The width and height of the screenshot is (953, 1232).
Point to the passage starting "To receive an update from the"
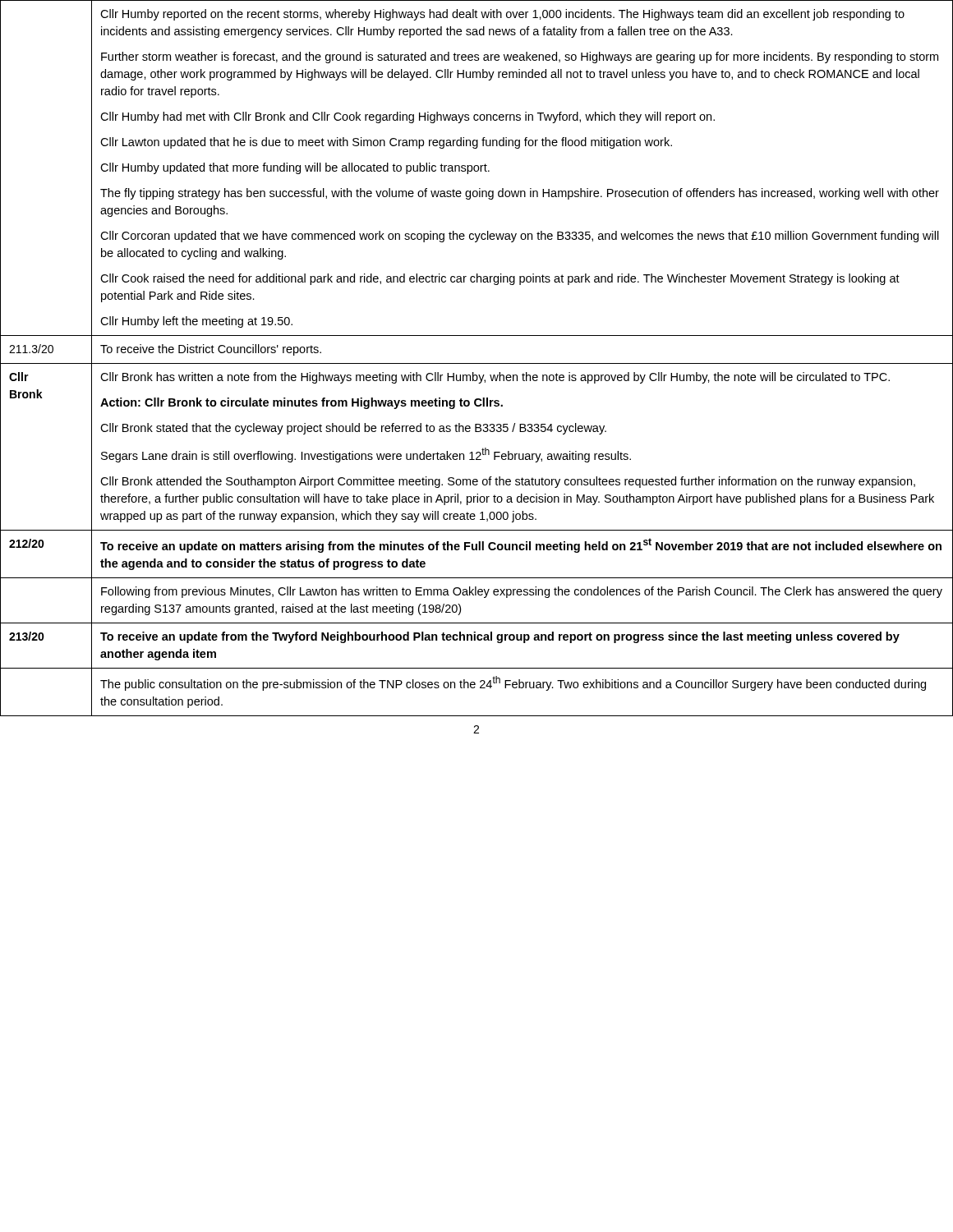pos(500,645)
